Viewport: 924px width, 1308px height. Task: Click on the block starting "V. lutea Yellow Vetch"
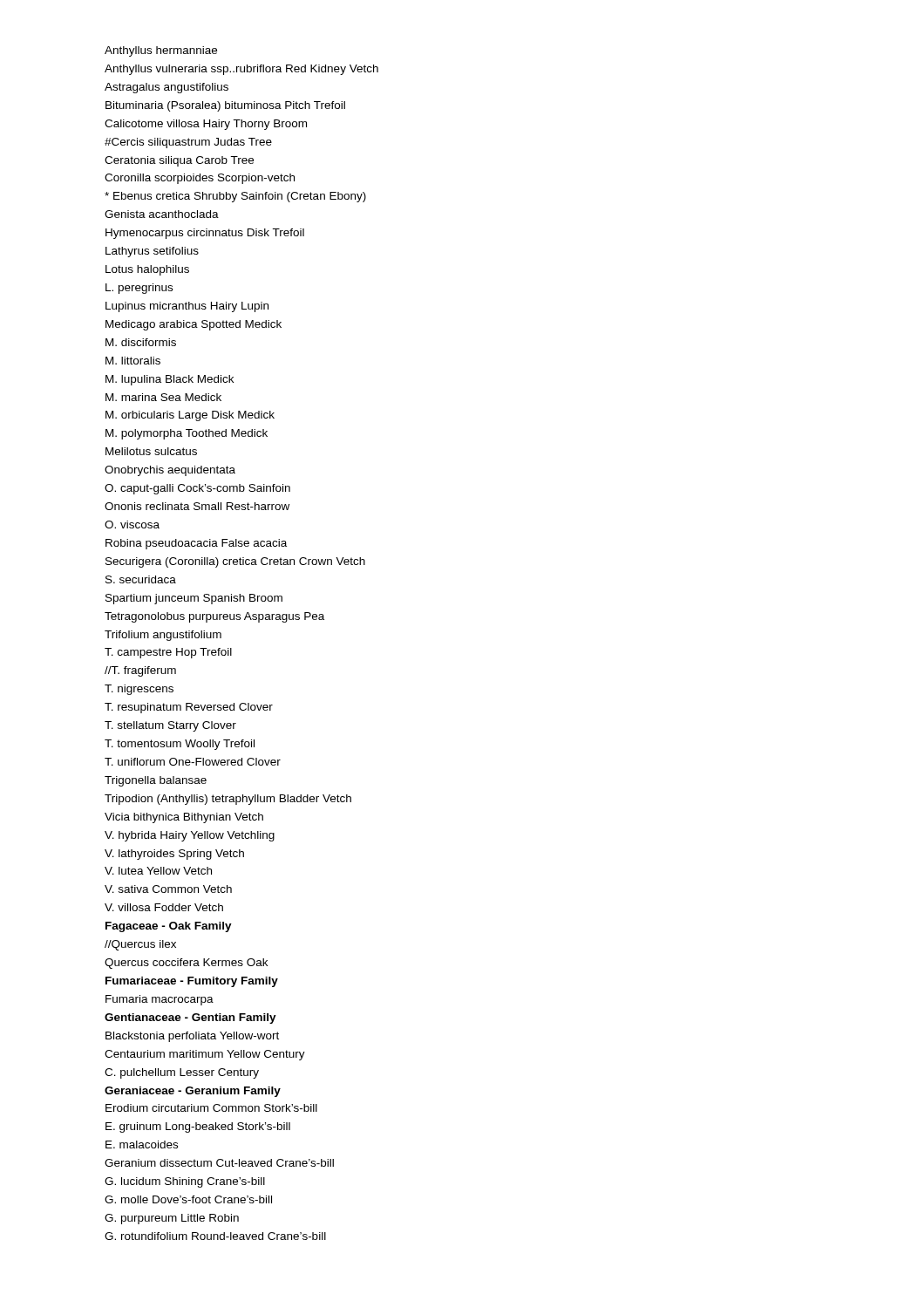coord(159,871)
